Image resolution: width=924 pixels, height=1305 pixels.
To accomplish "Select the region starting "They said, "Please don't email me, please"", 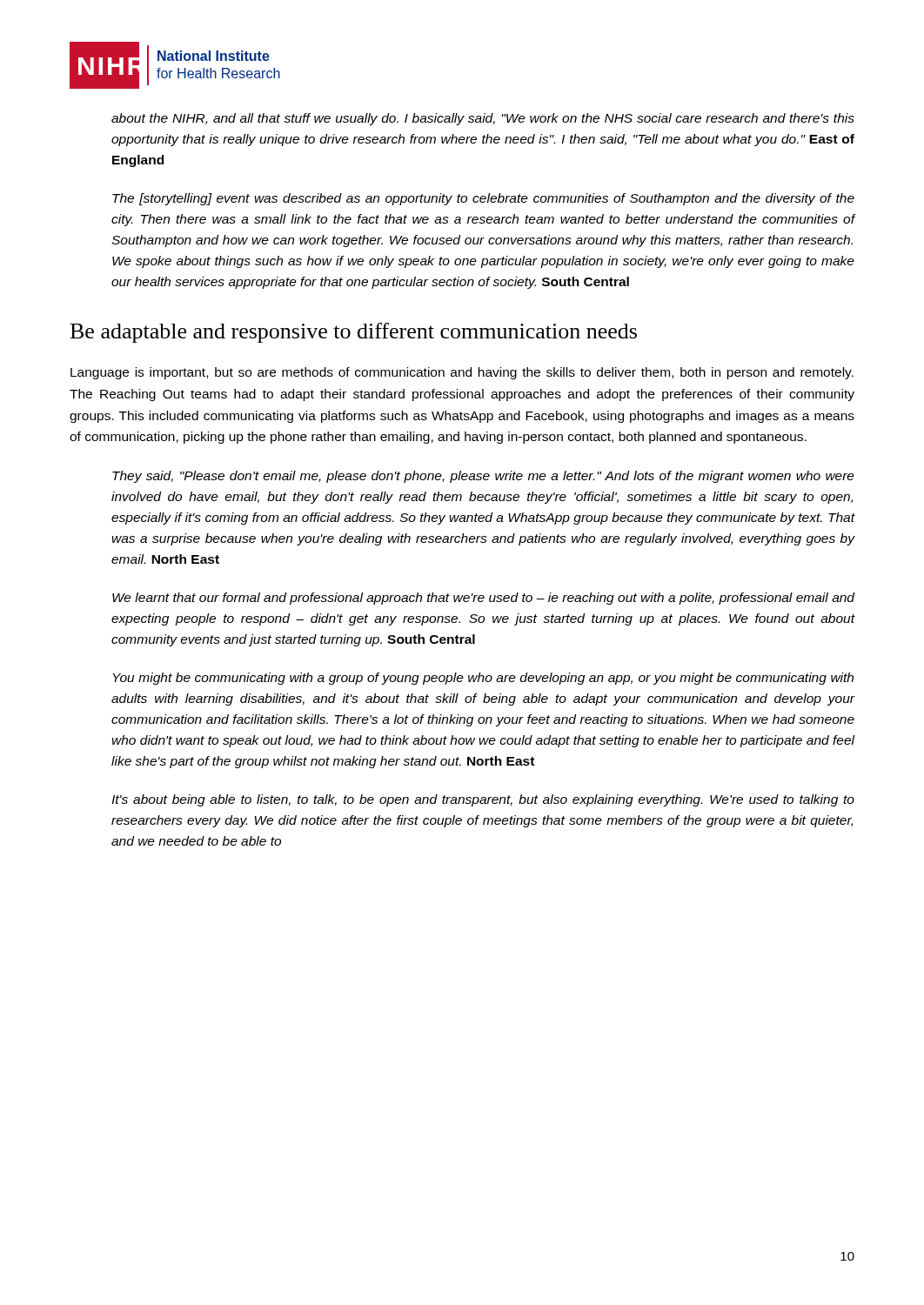I will click(x=483, y=517).
